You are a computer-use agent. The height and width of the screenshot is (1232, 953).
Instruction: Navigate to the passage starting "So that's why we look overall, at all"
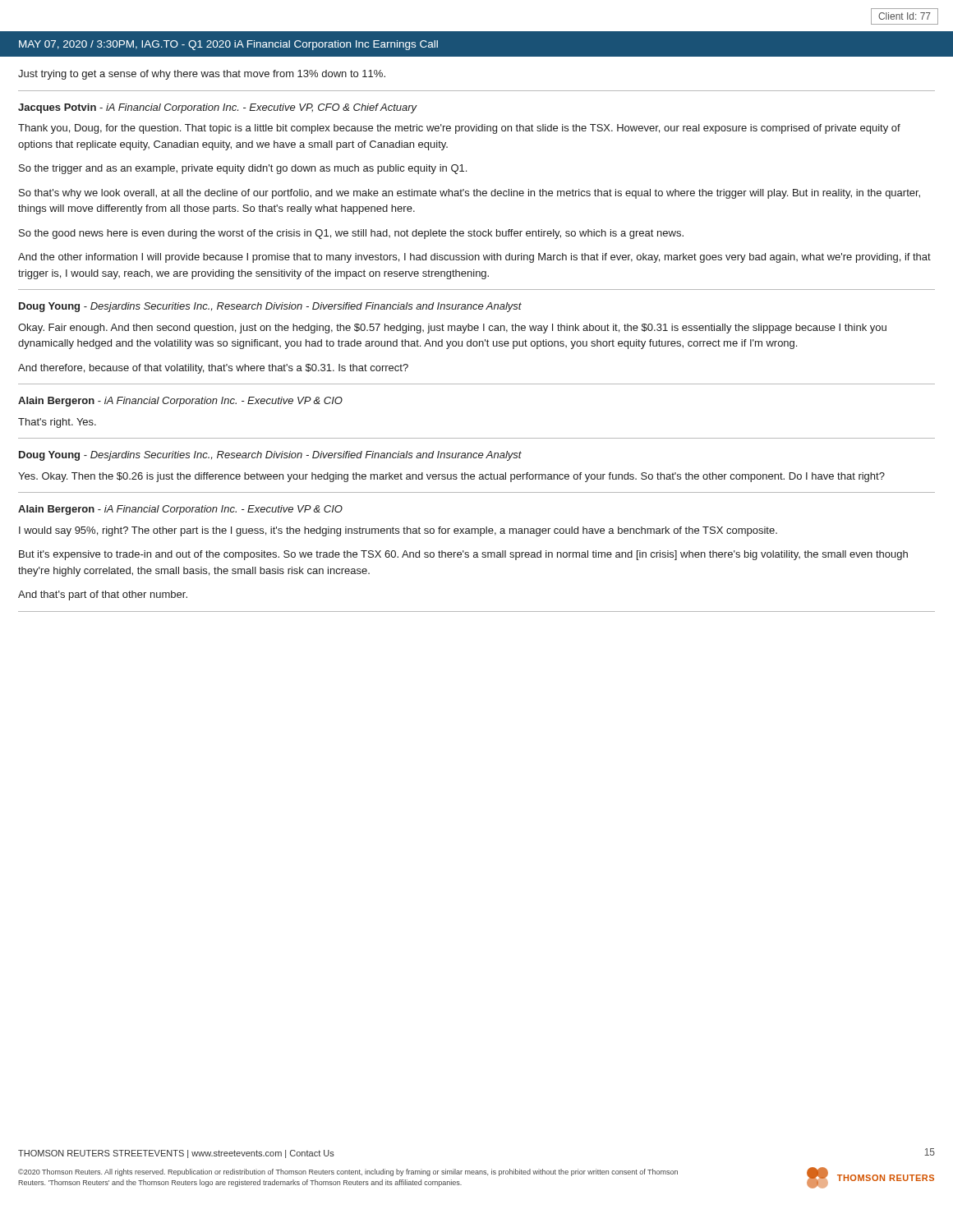tap(470, 200)
